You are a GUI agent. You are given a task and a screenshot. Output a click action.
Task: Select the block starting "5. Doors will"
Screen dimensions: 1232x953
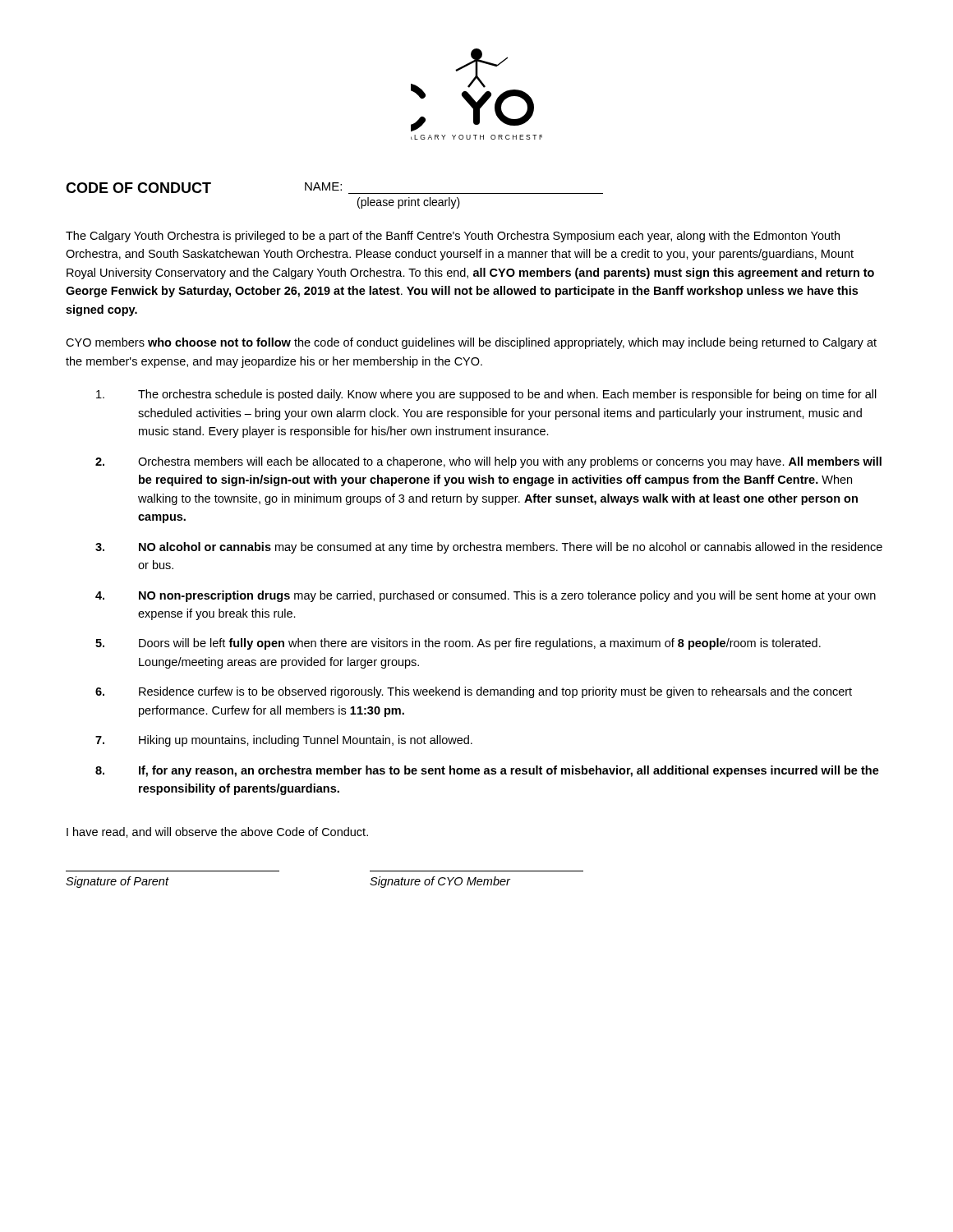pos(476,653)
